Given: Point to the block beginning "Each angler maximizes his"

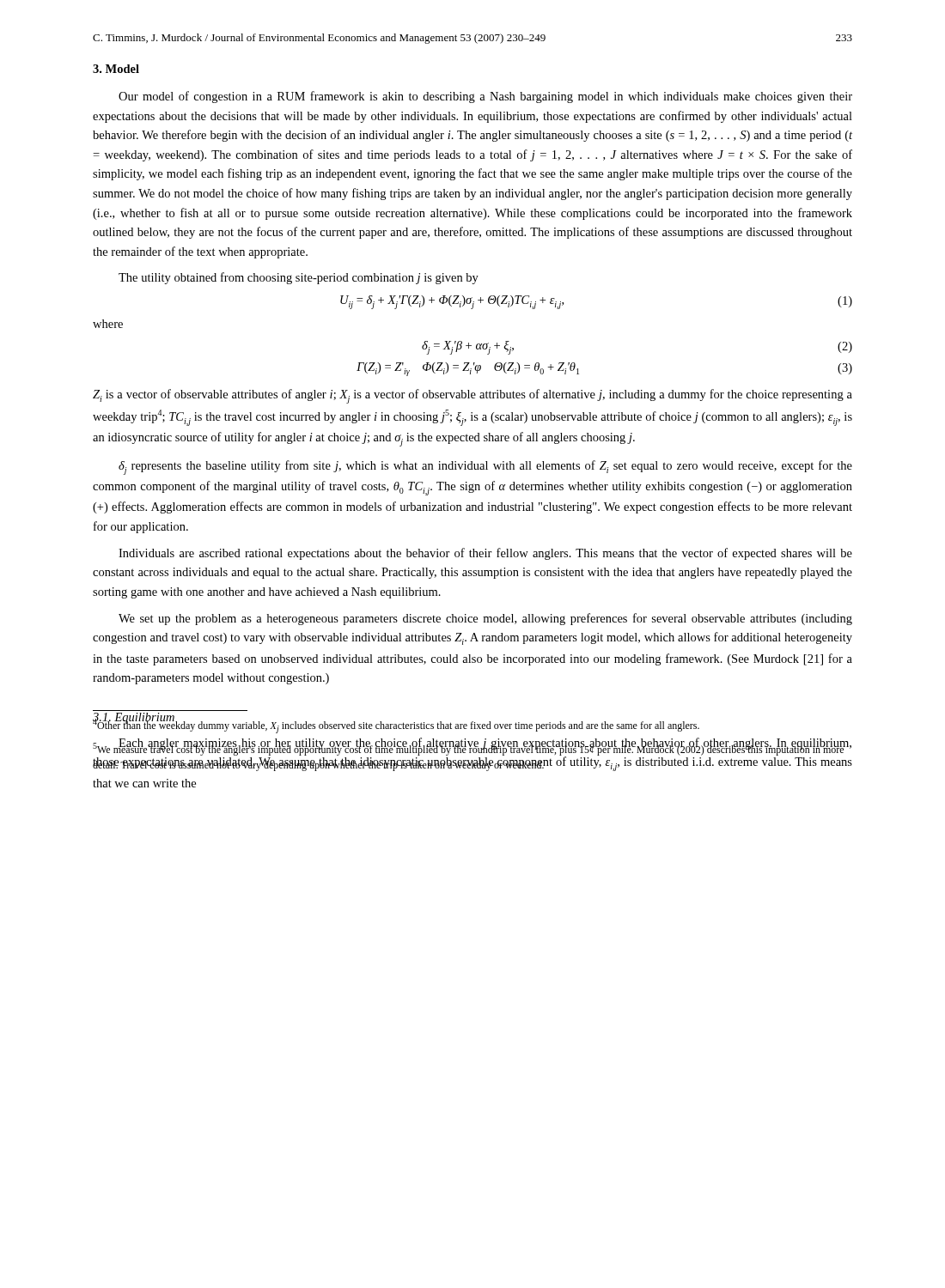Looking at the screenshot, I should (472, 763).
